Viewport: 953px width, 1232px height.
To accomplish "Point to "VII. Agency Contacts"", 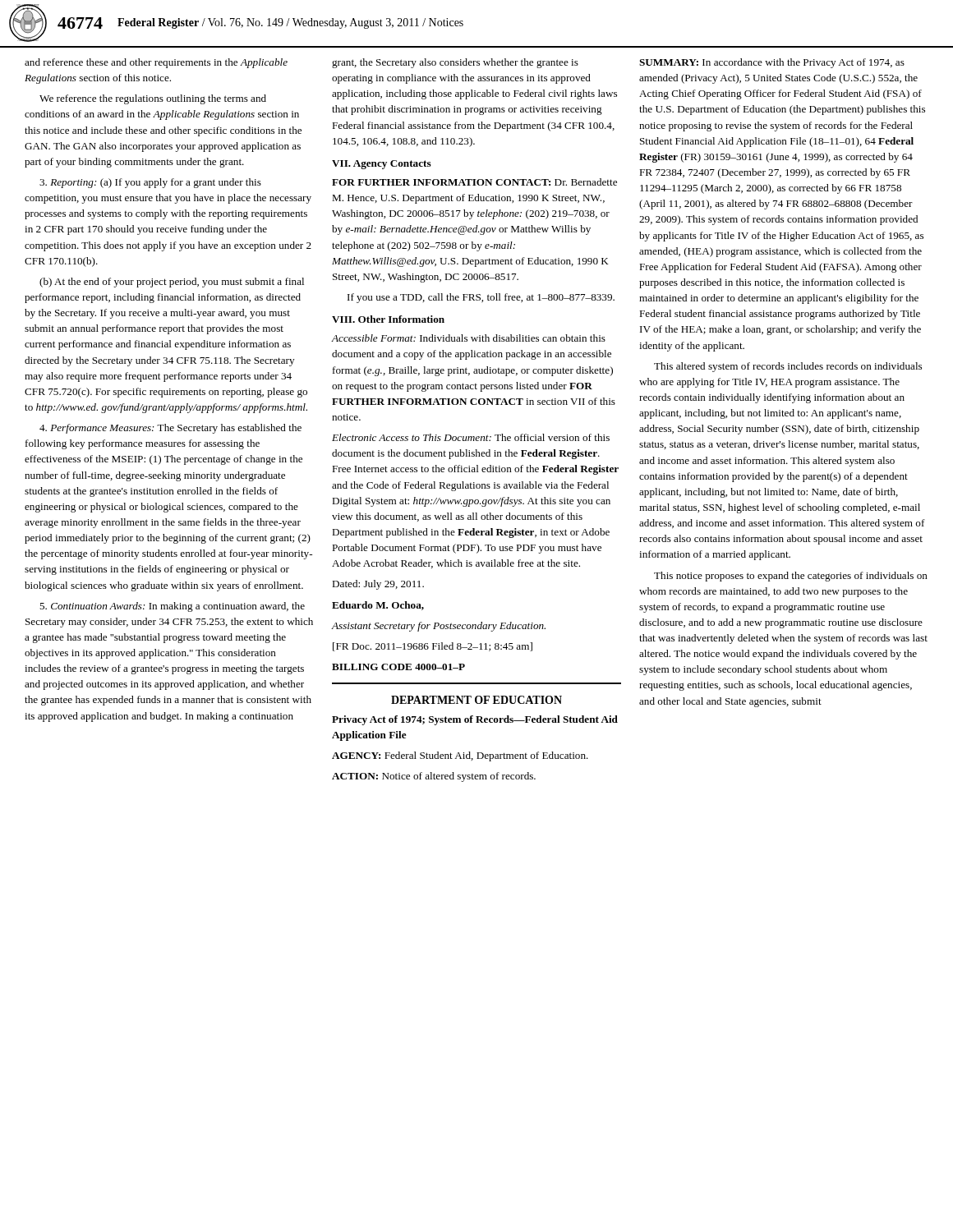I will click(x=381, y=163).
